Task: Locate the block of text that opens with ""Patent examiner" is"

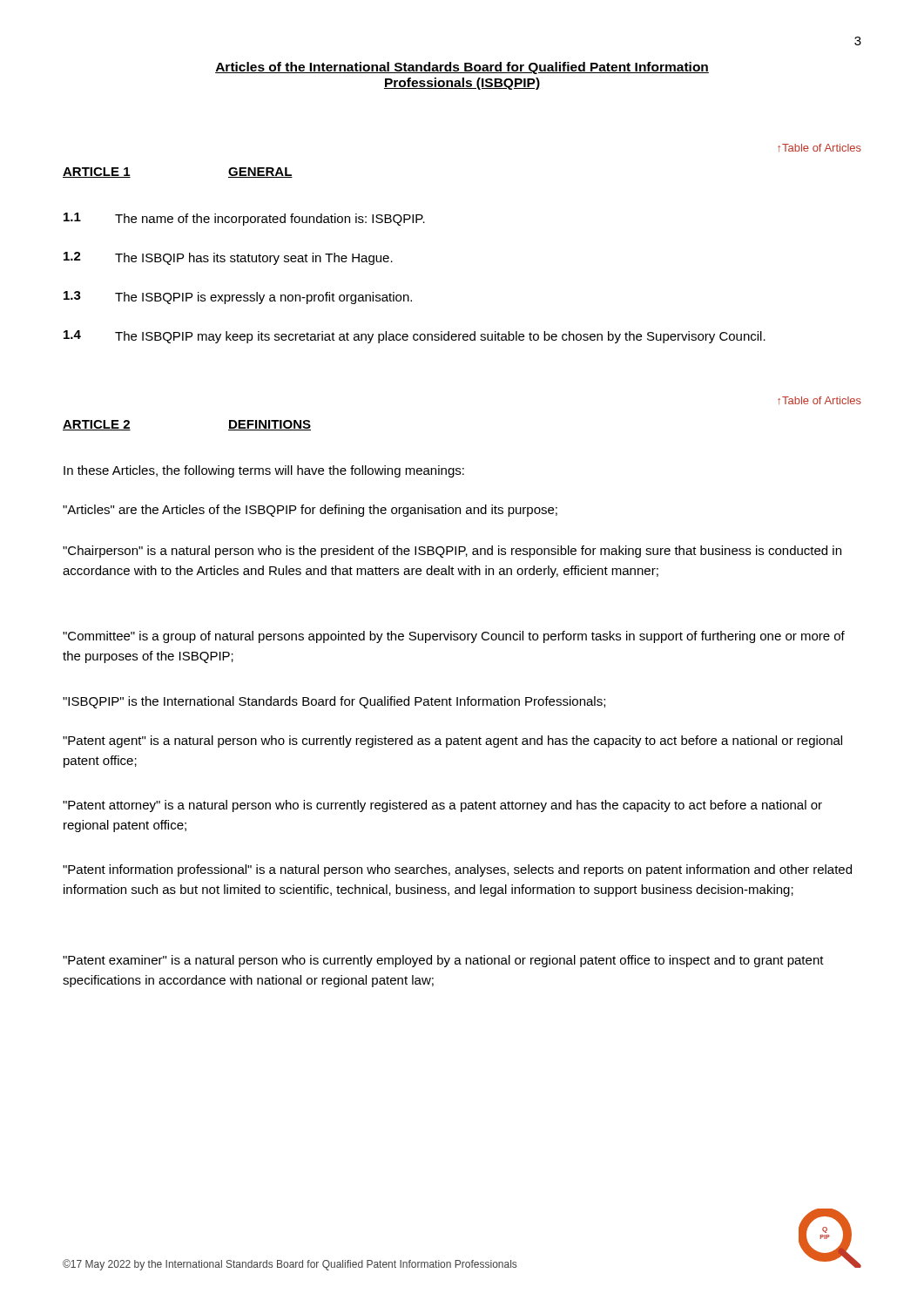Action: point(443,970)
